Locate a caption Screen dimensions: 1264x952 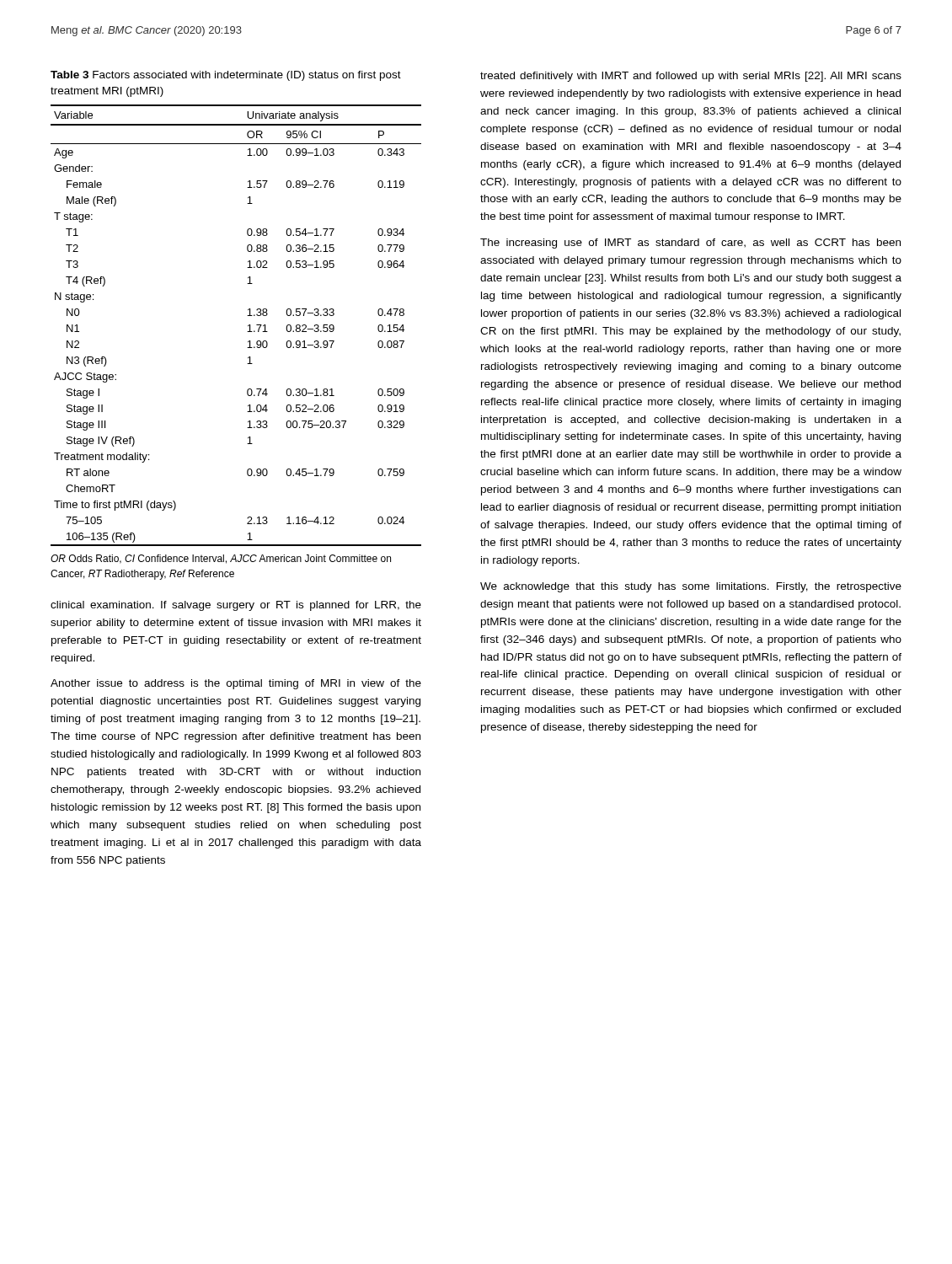pyautogui.click(x=226, y=83)
